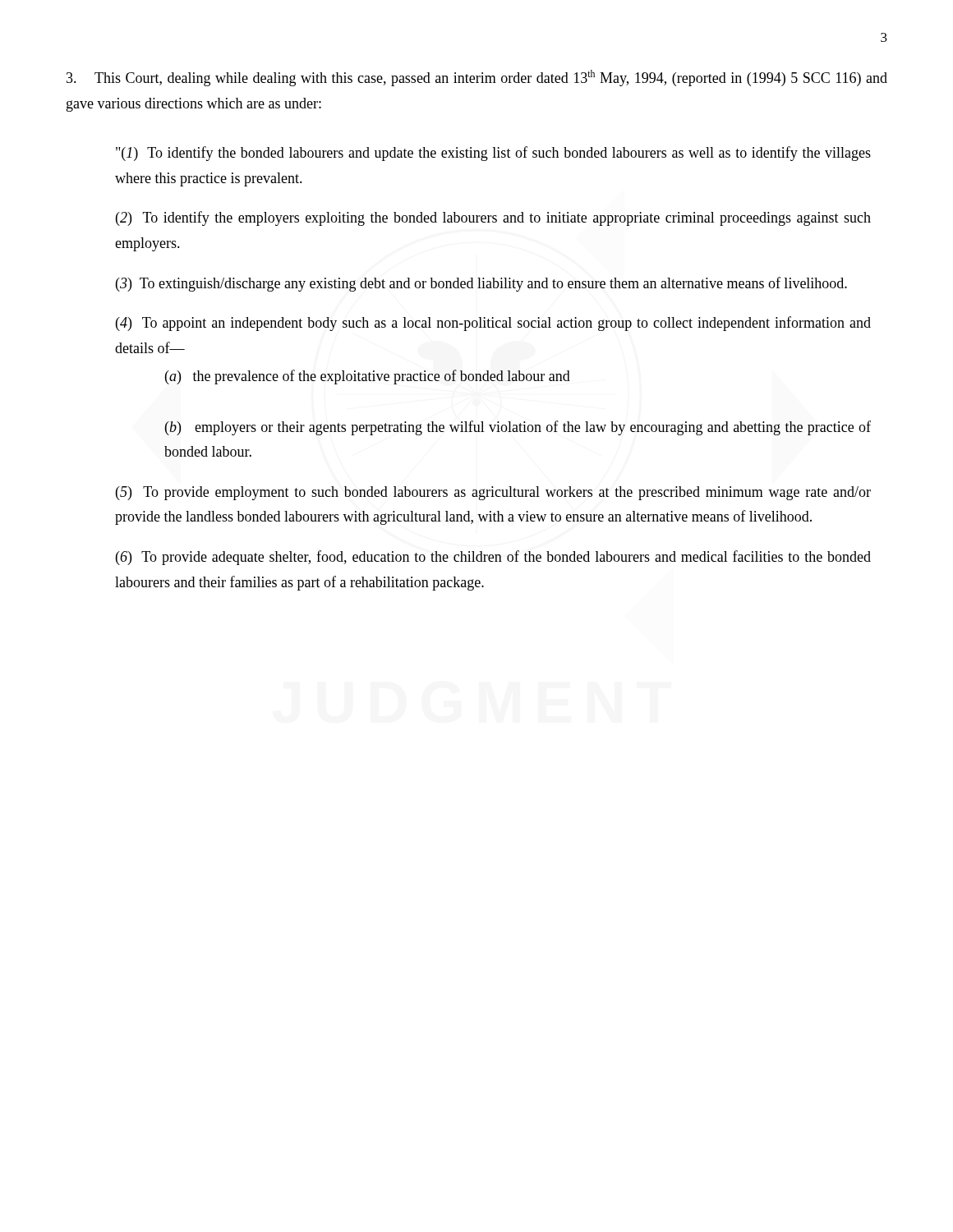
Task: Select the list item with the text "(6) To provide adequate shelter, food,"
Action: click(x=493, y=569)
